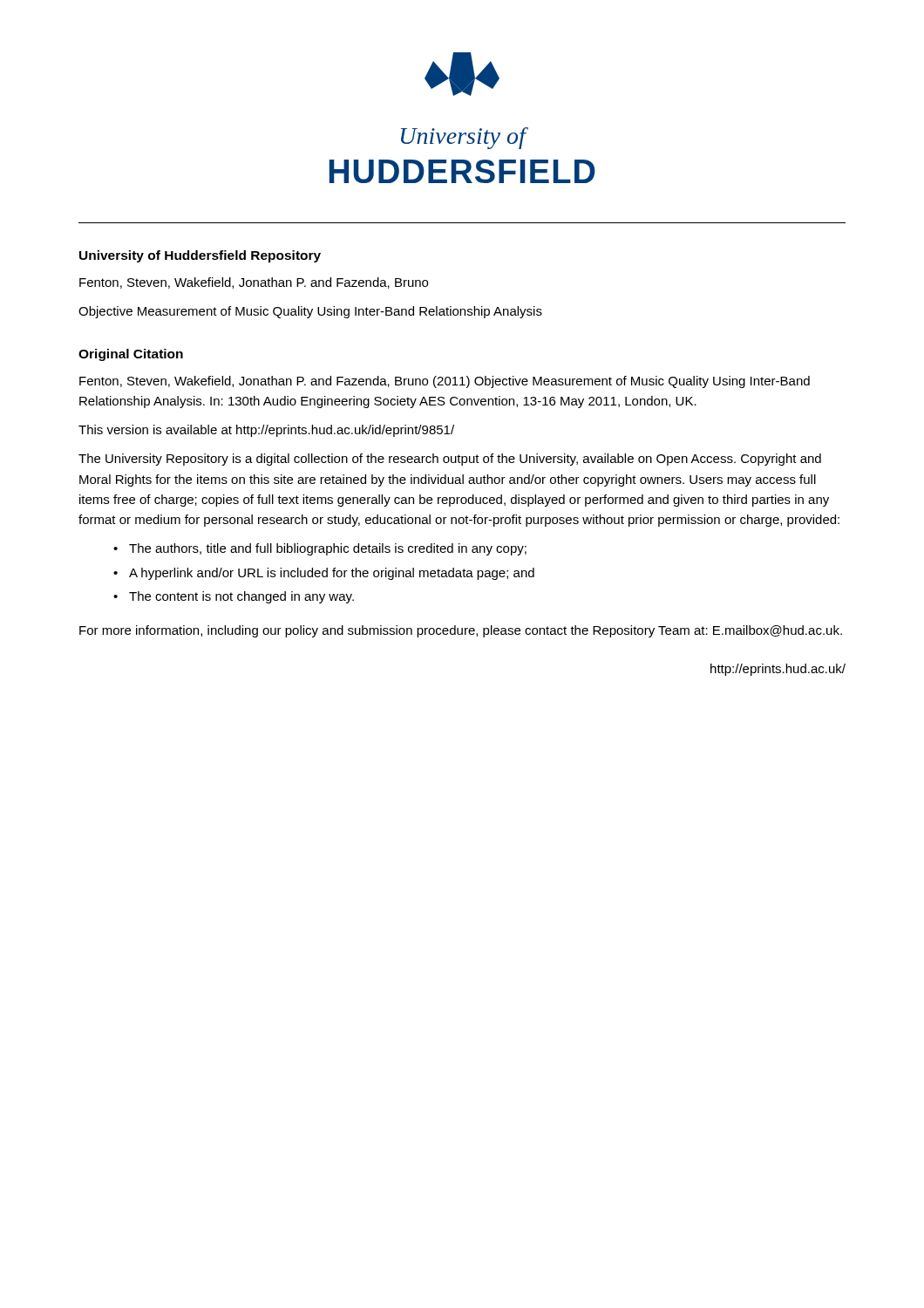Select the text block that reads "For more information, including our policy and submission"
Viewport: 924px width, 1308px height.
coord(461,630)
